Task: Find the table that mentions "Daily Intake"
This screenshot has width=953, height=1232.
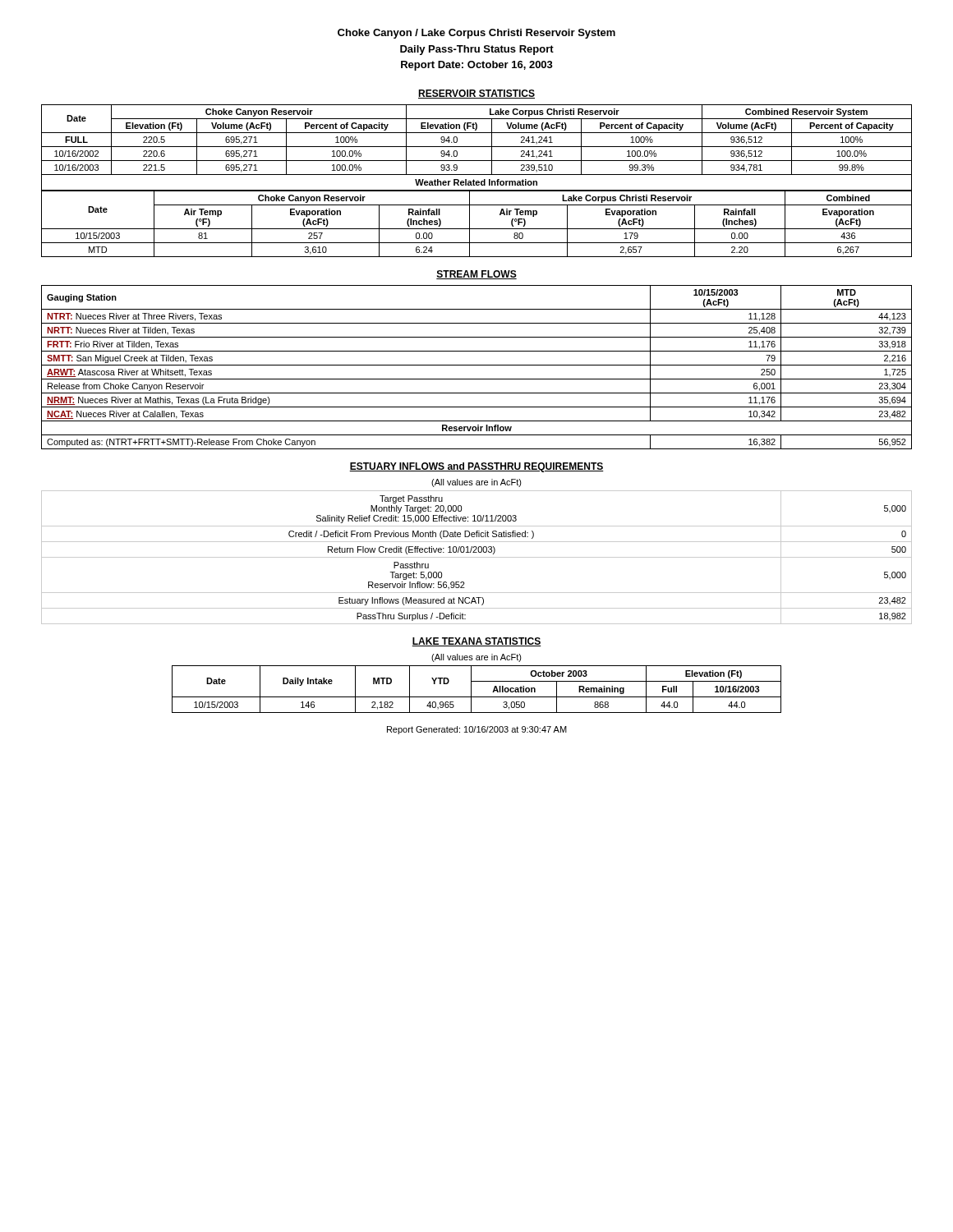Action: pos(476,689)
